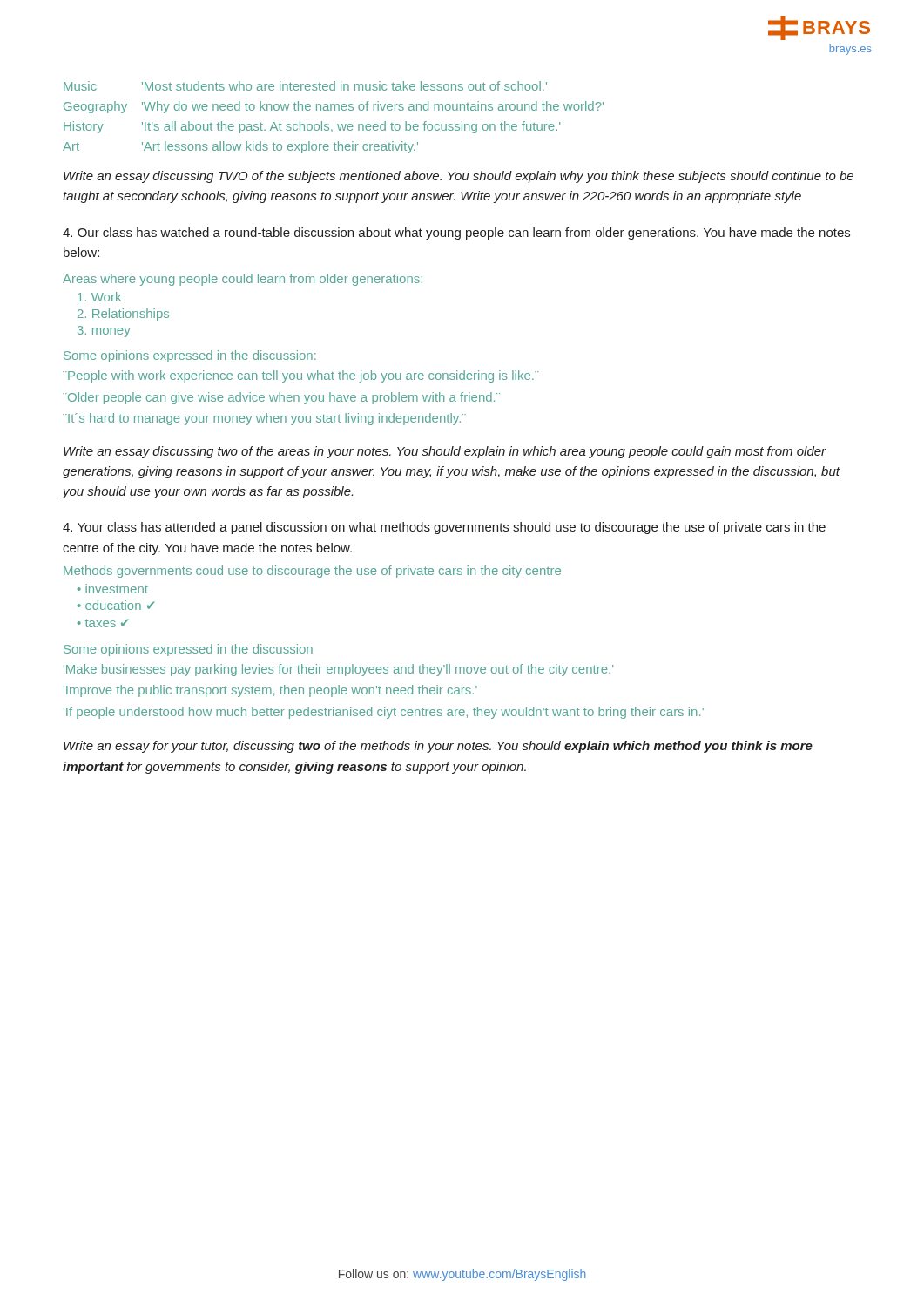Select the text block starting "¨People with work experience"
The height and width of the screenshot is (1307, 924).
point(301,375)
